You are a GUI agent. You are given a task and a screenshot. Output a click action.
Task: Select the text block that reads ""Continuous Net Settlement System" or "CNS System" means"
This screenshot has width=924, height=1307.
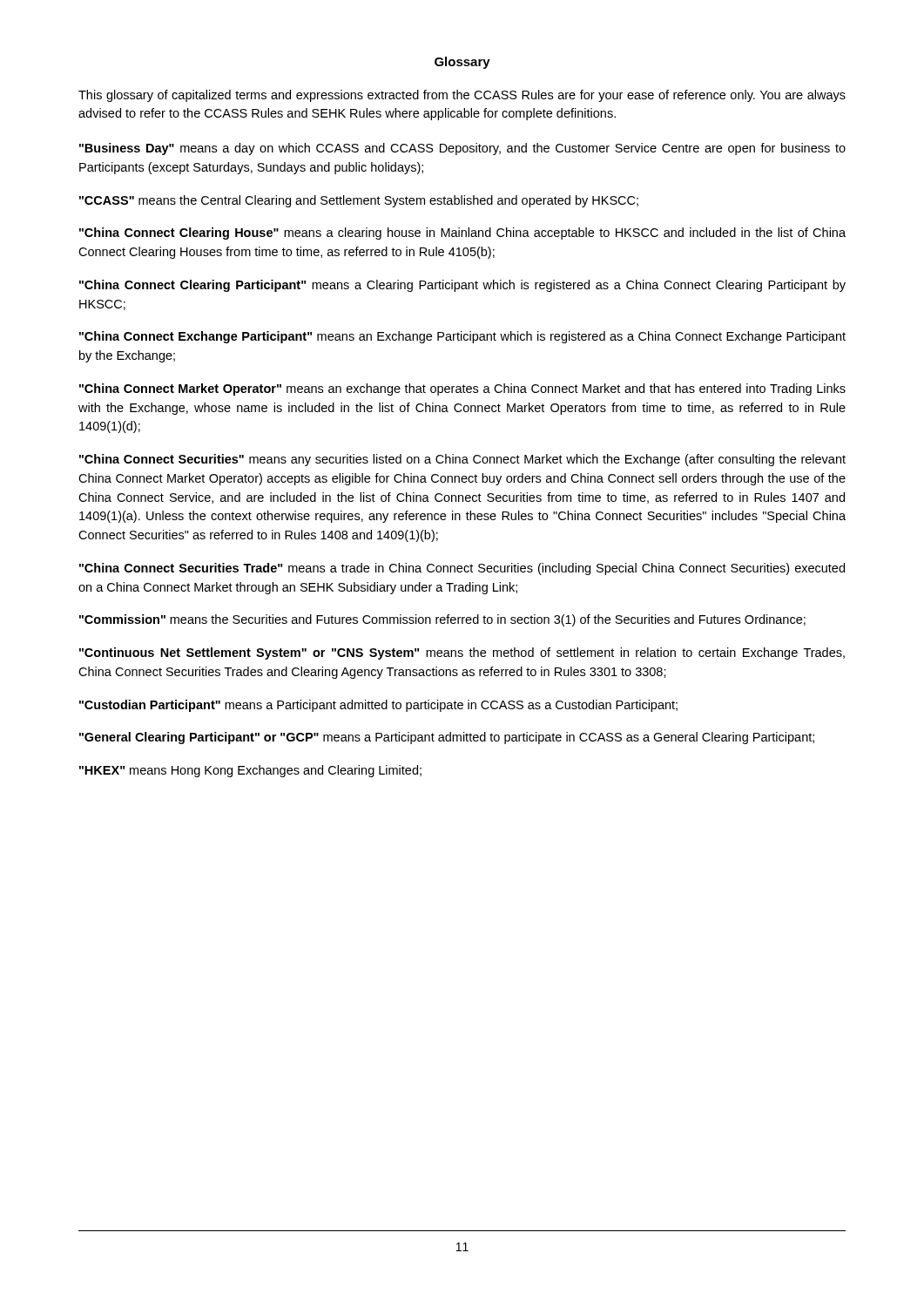462,662
